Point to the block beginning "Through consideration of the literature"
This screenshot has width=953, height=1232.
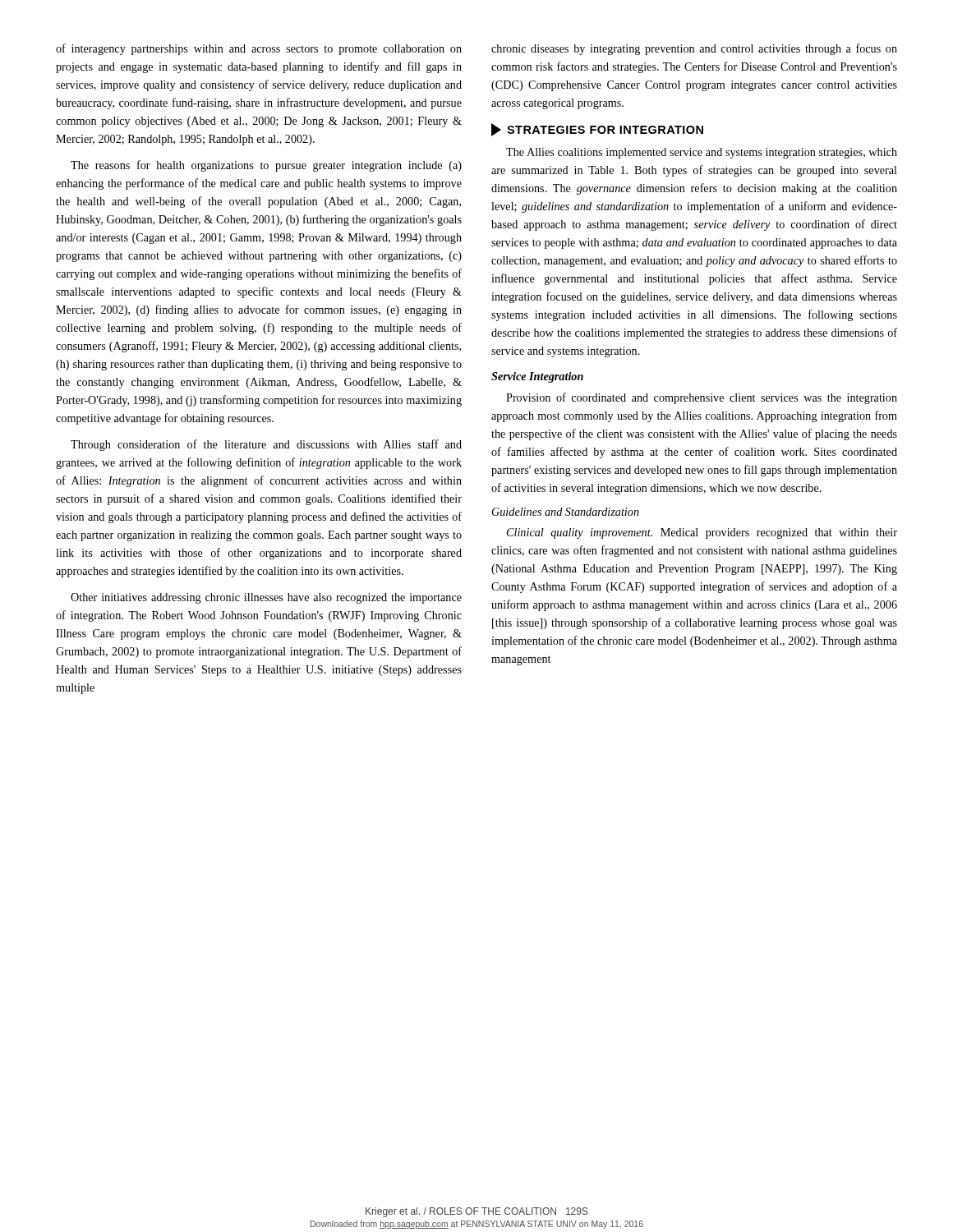(259, 508)
